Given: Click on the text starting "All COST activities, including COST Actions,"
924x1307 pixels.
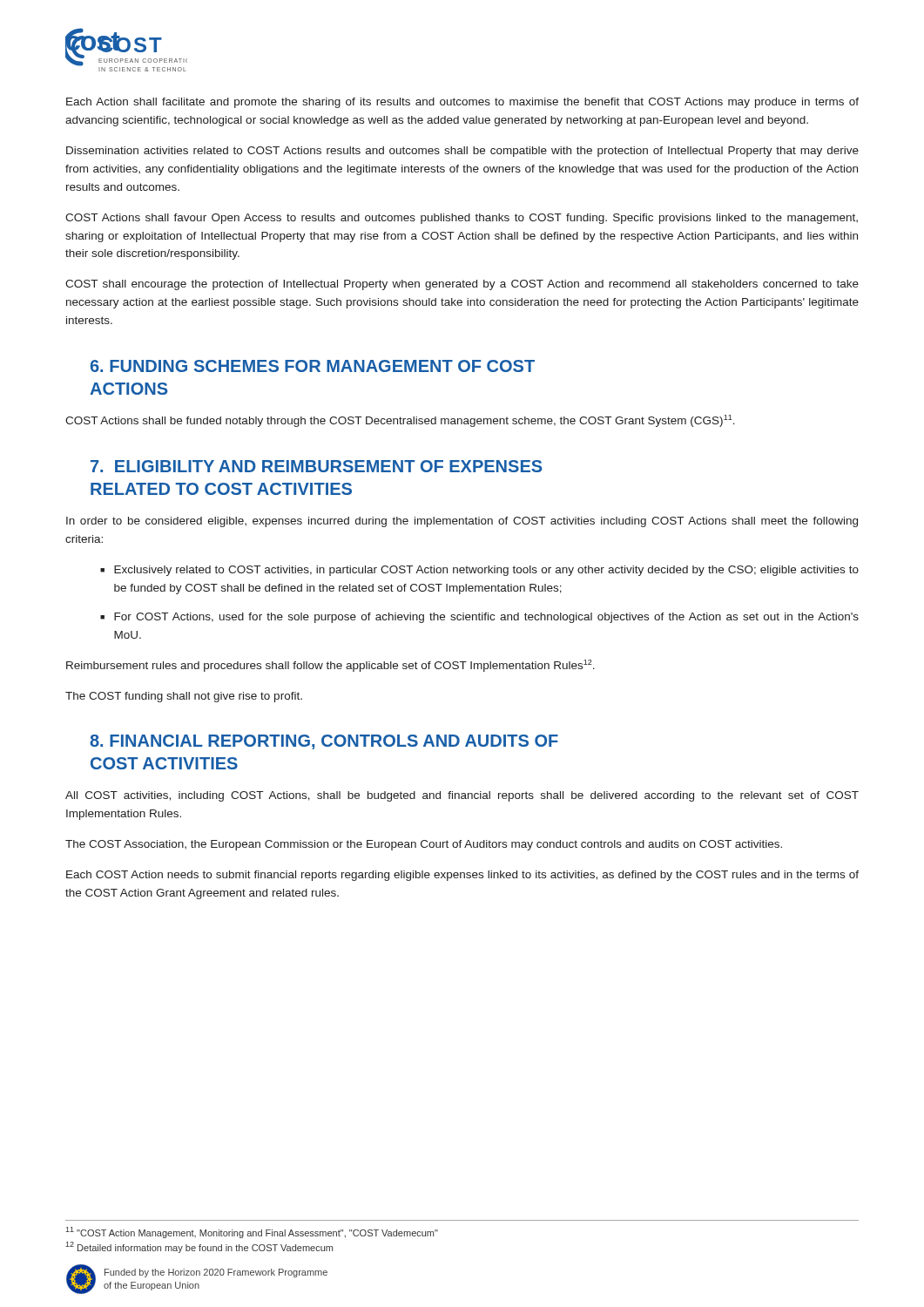Looking at the screenshot, I should 462,805.
